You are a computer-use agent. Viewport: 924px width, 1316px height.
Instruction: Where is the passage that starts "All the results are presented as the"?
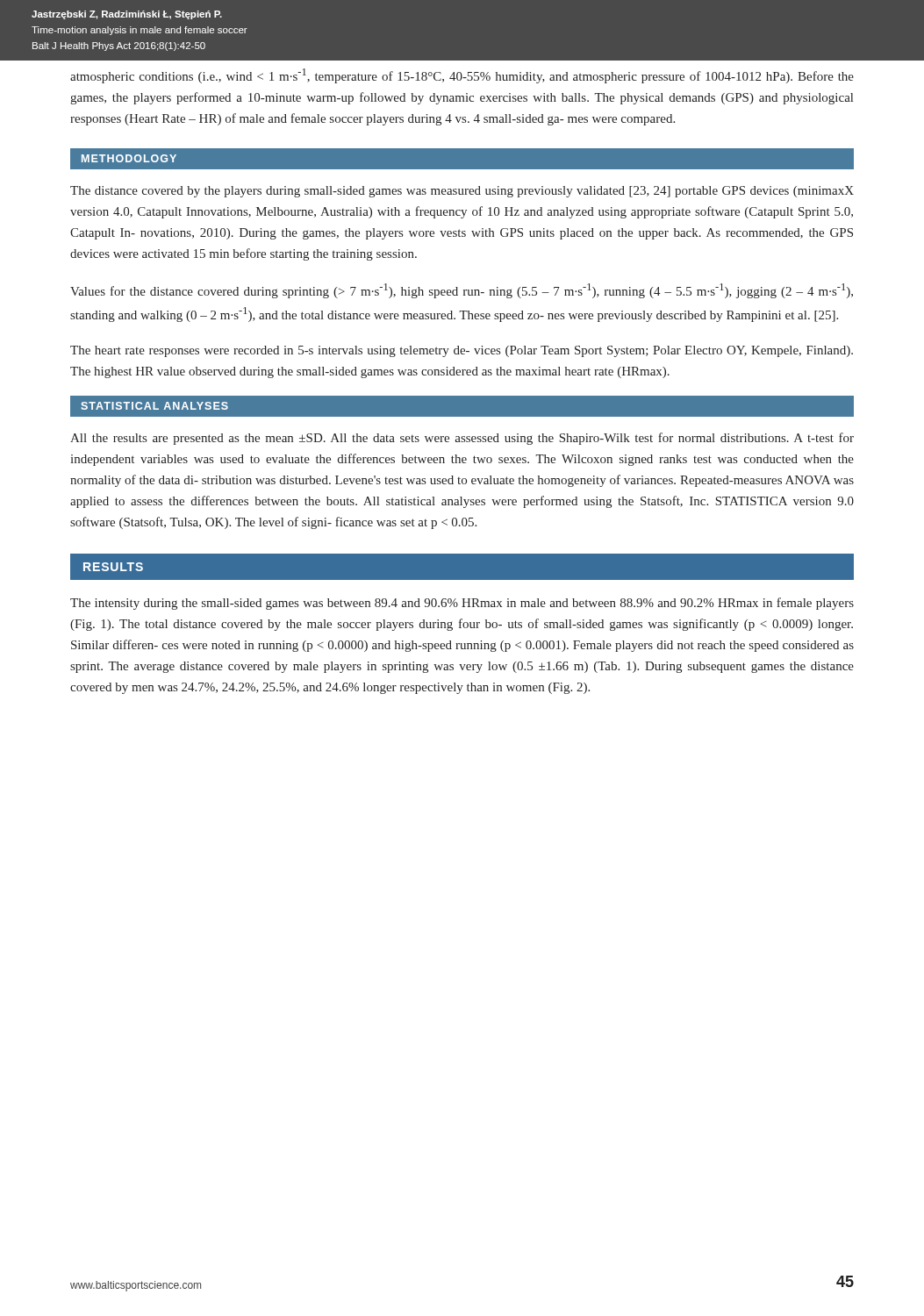462,480
